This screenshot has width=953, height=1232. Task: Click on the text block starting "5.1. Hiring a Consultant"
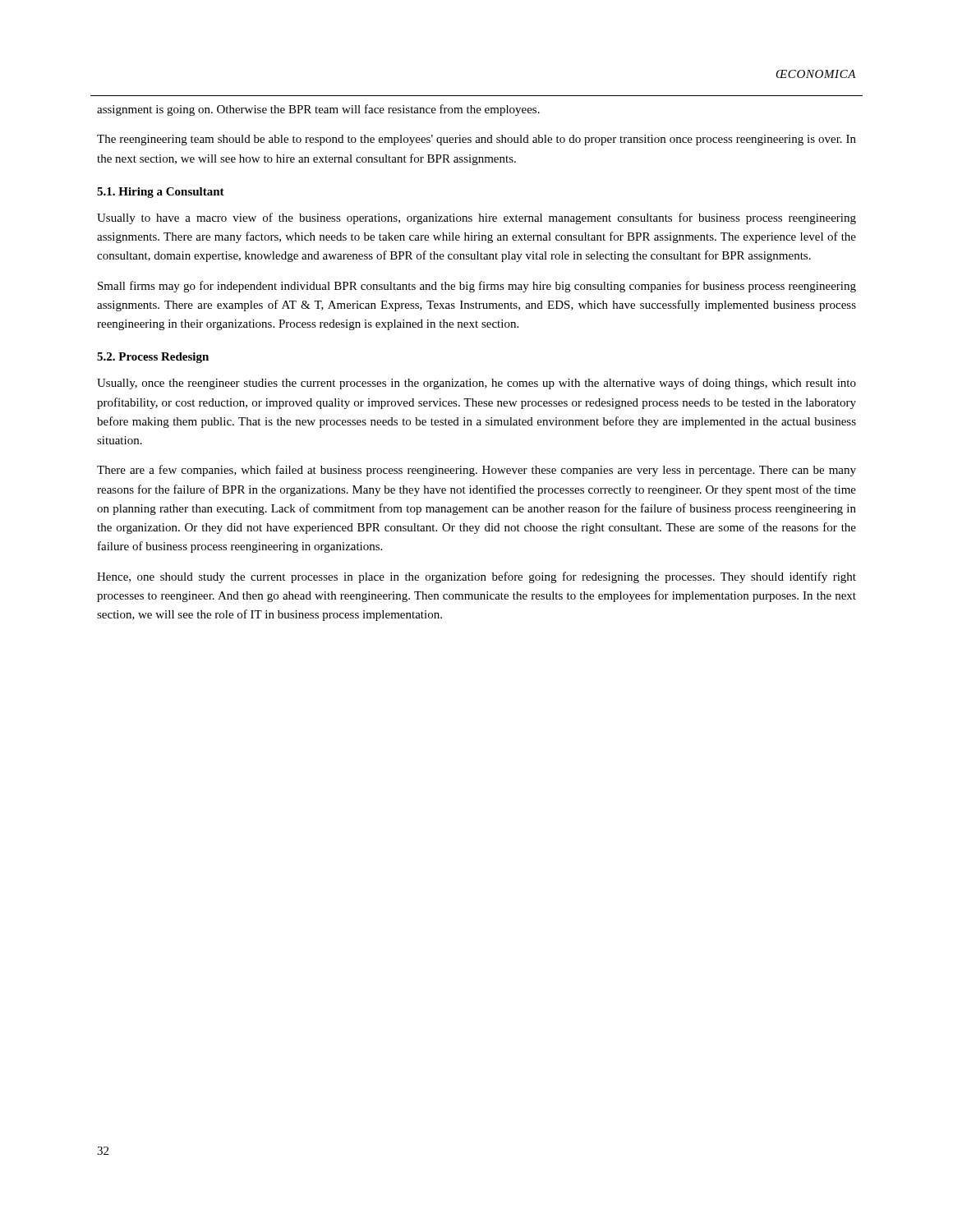pyautogui.click(x=160, y=191)
